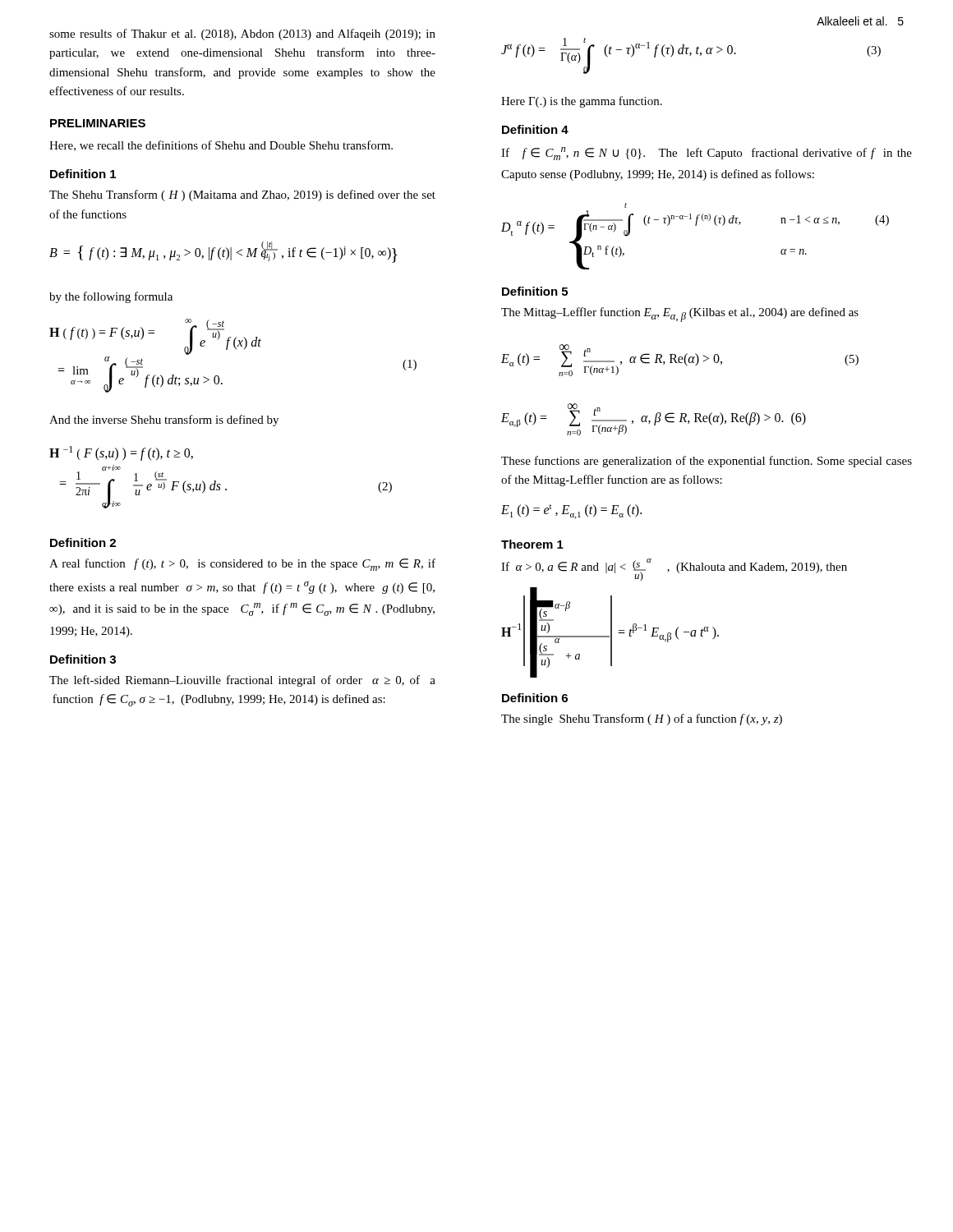Point to the passage starting "by the following"
The width and height of the screenshot is (953, 1232).
(x=111, y=296)
